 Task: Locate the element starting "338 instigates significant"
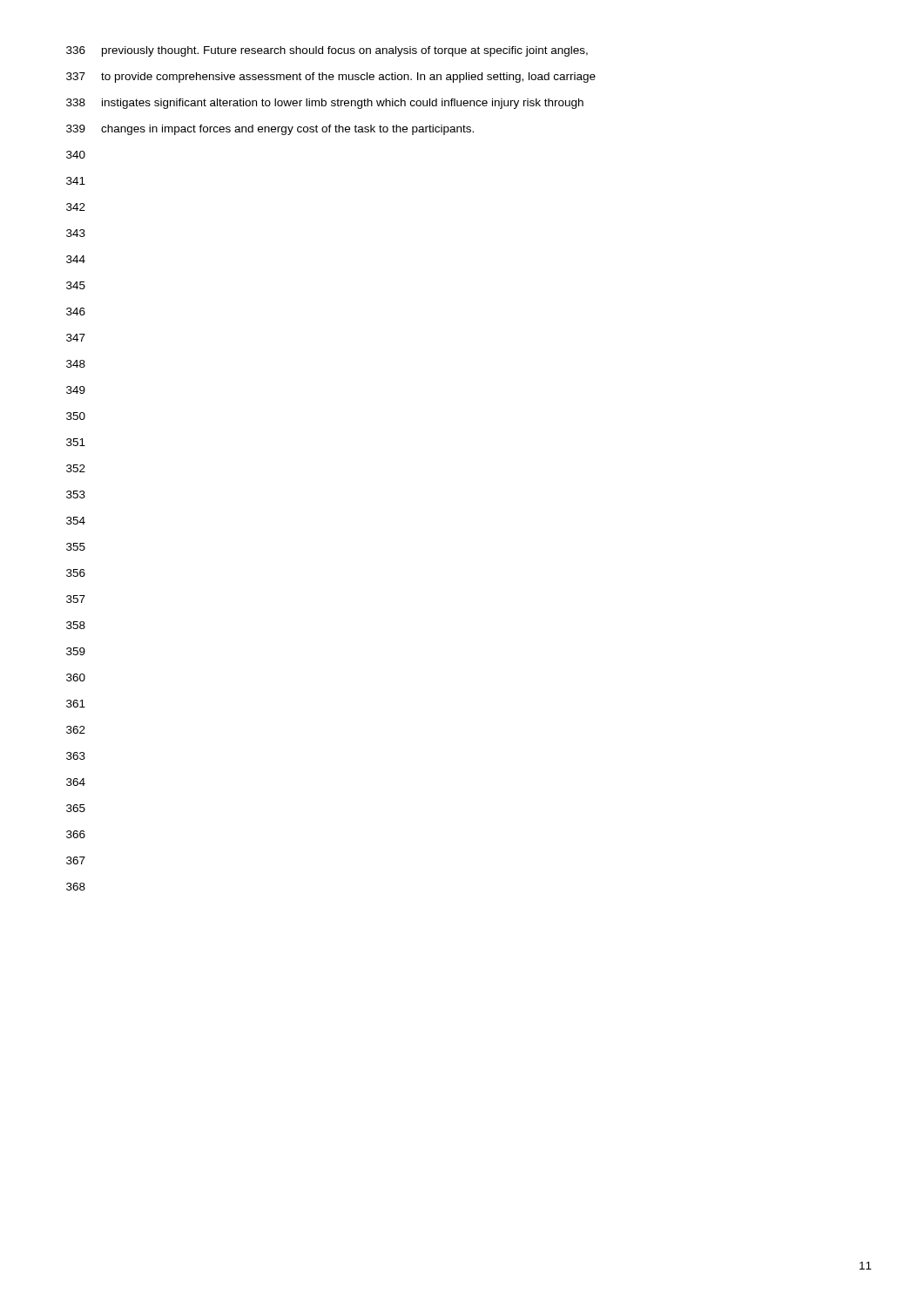pos(318,103)
